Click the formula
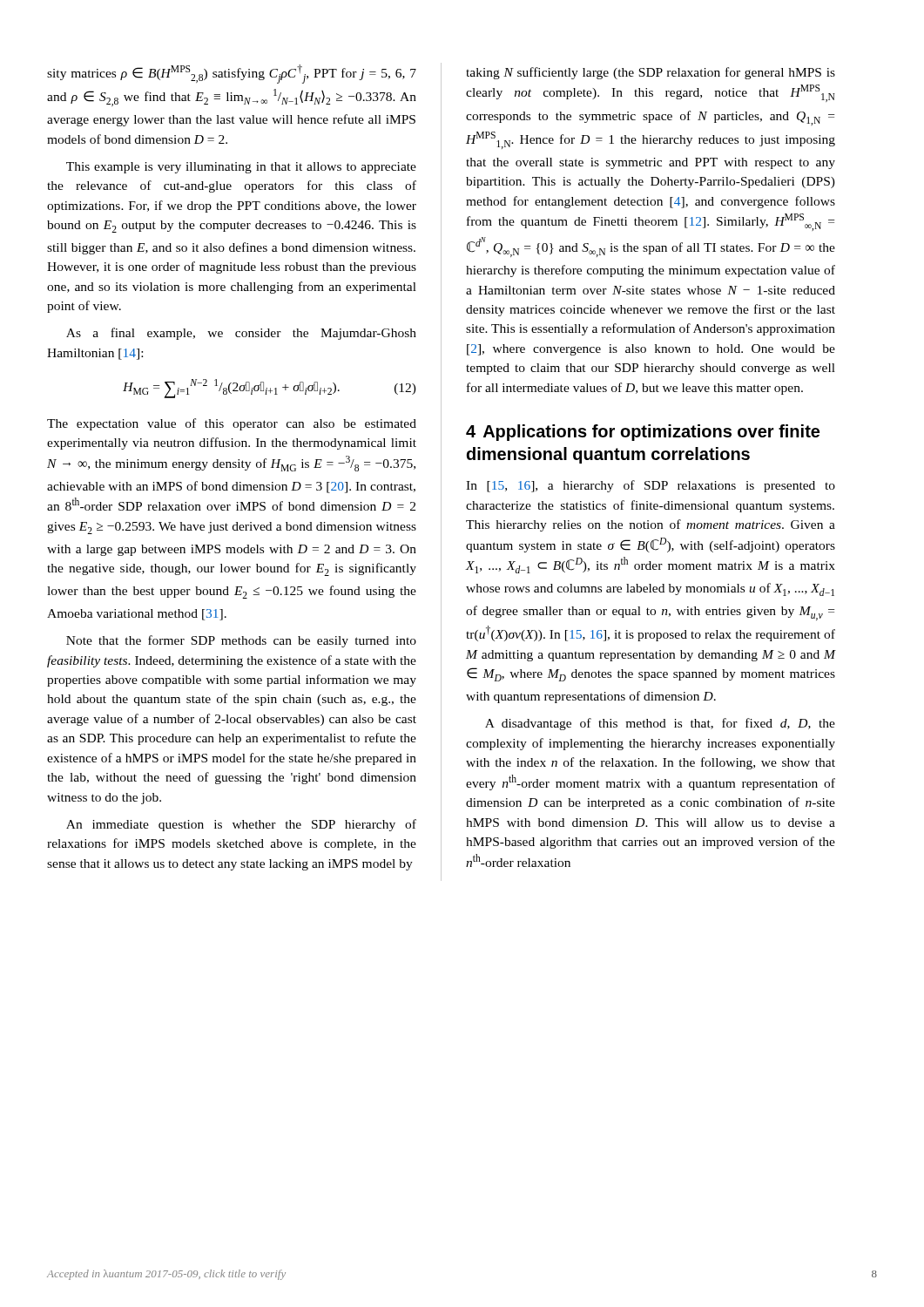 [x=232, y=388]
